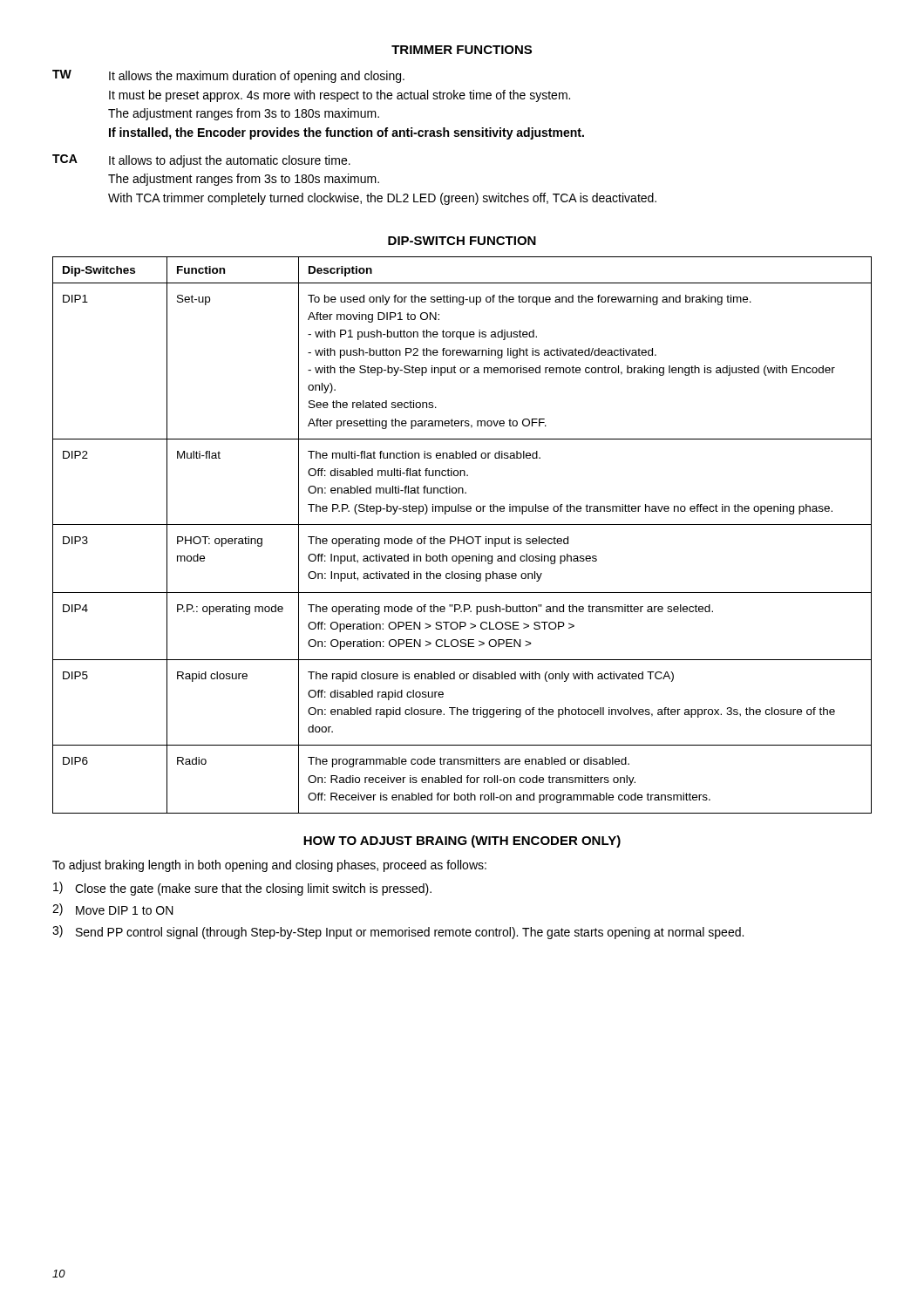Find the block starting "3) Send PP control signal (through Step-by-Step"
Image resolution: width=924 pixels, height=1308 pixels.
(462, 933)
